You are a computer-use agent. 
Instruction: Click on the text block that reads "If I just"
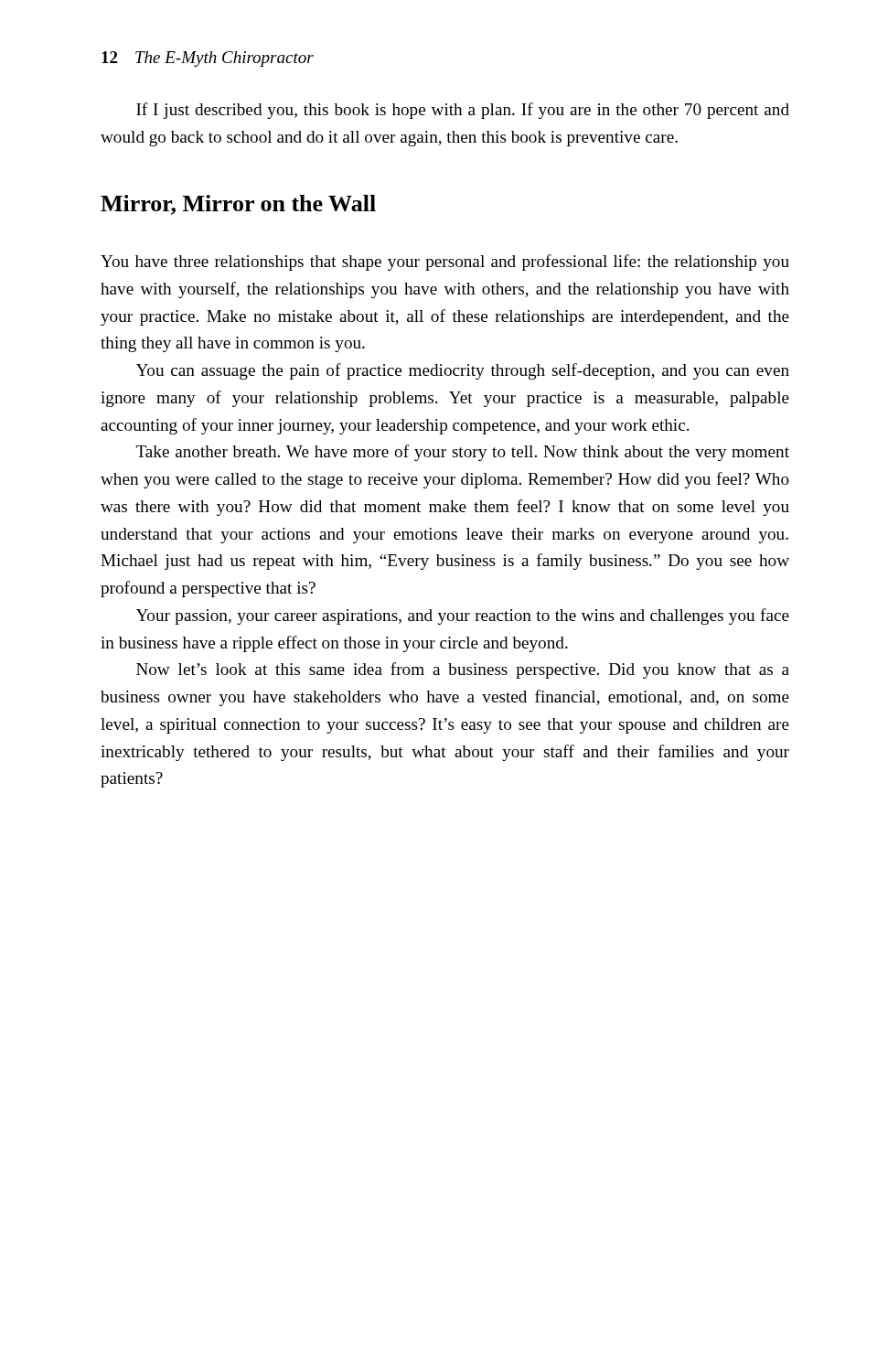pos(445,124)
